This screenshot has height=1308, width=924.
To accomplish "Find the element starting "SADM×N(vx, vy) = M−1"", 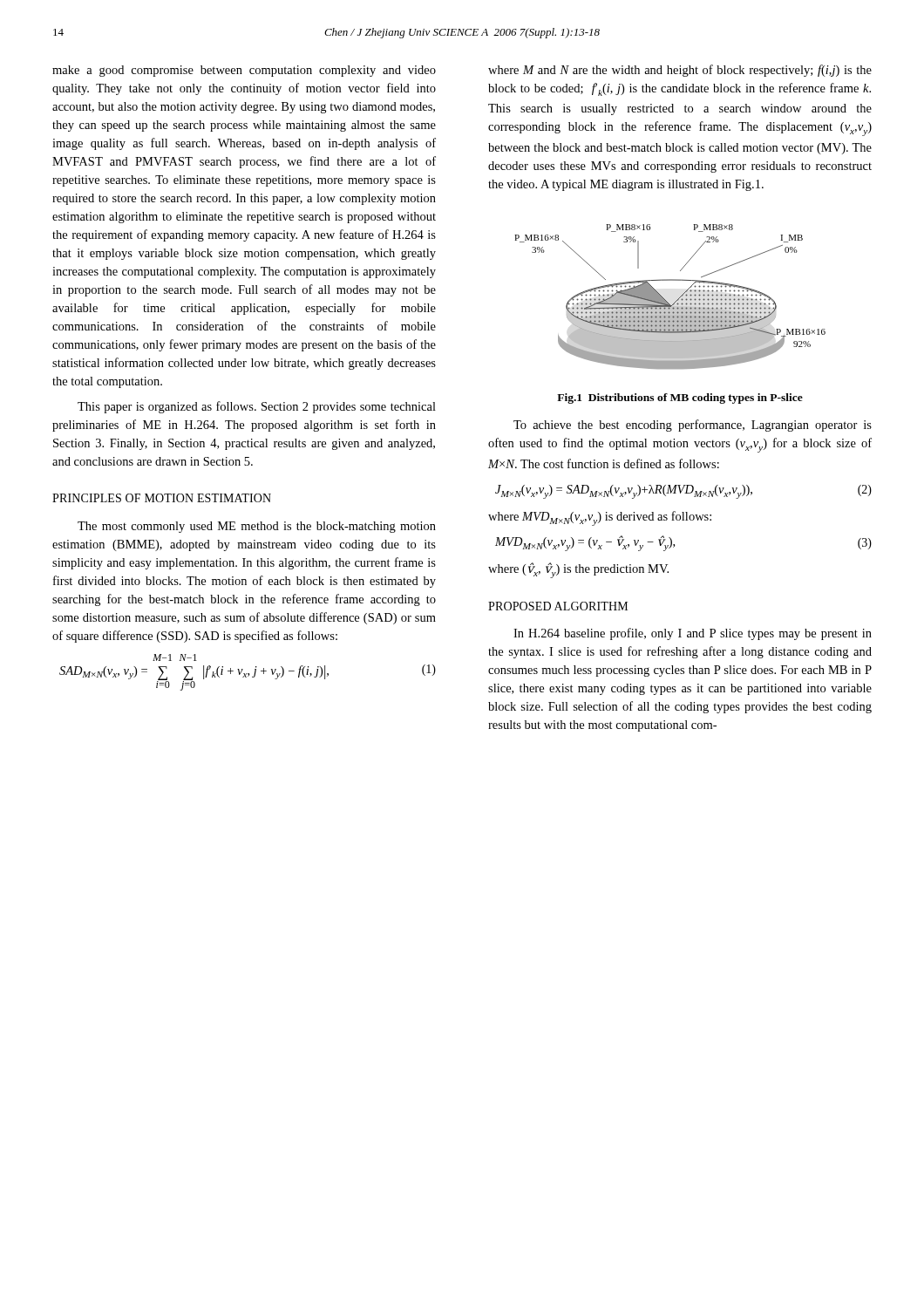I will [x=244, y=671].
